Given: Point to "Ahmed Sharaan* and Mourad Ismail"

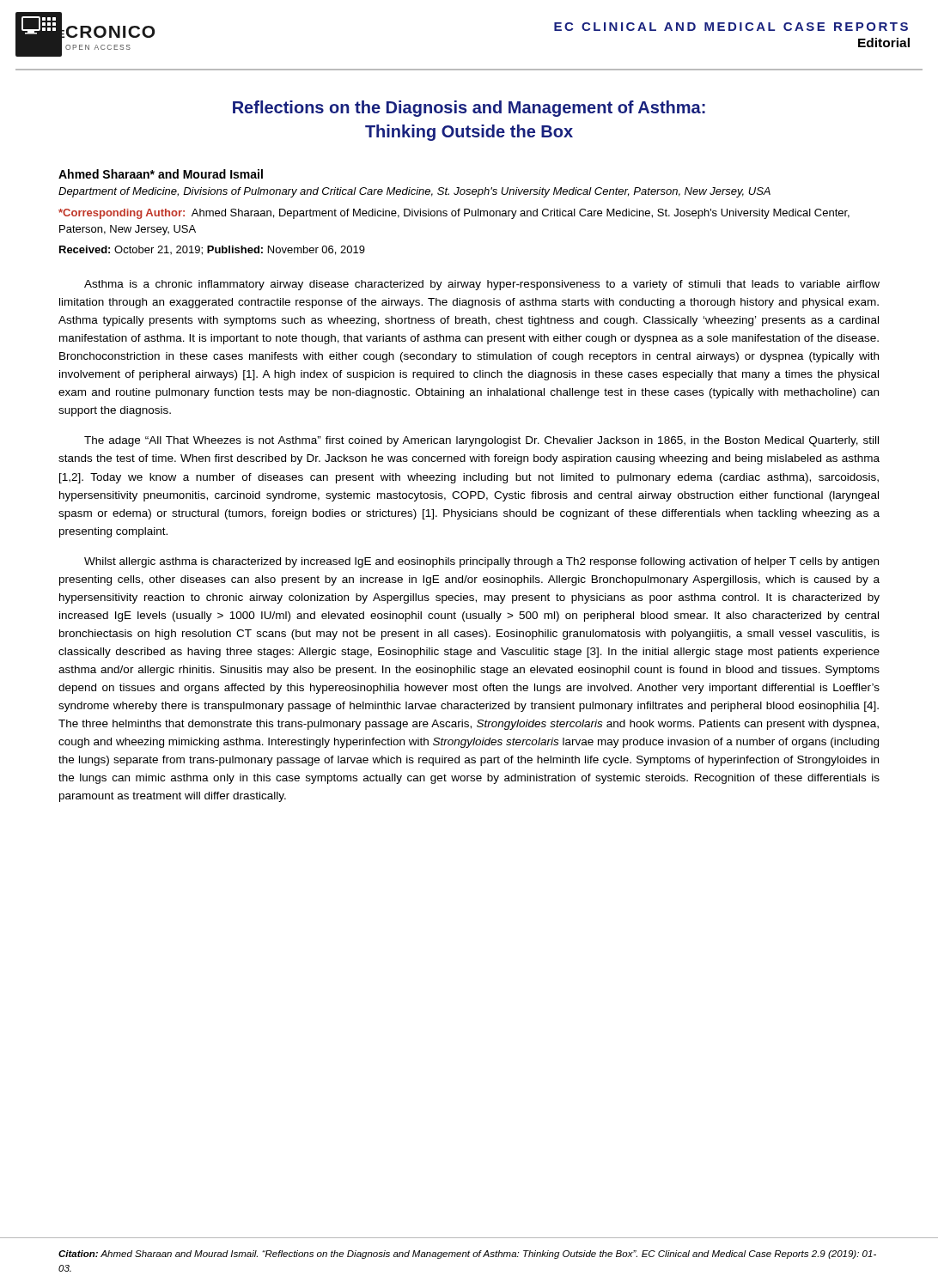Looking at the screenshot, I should [161, 174].
